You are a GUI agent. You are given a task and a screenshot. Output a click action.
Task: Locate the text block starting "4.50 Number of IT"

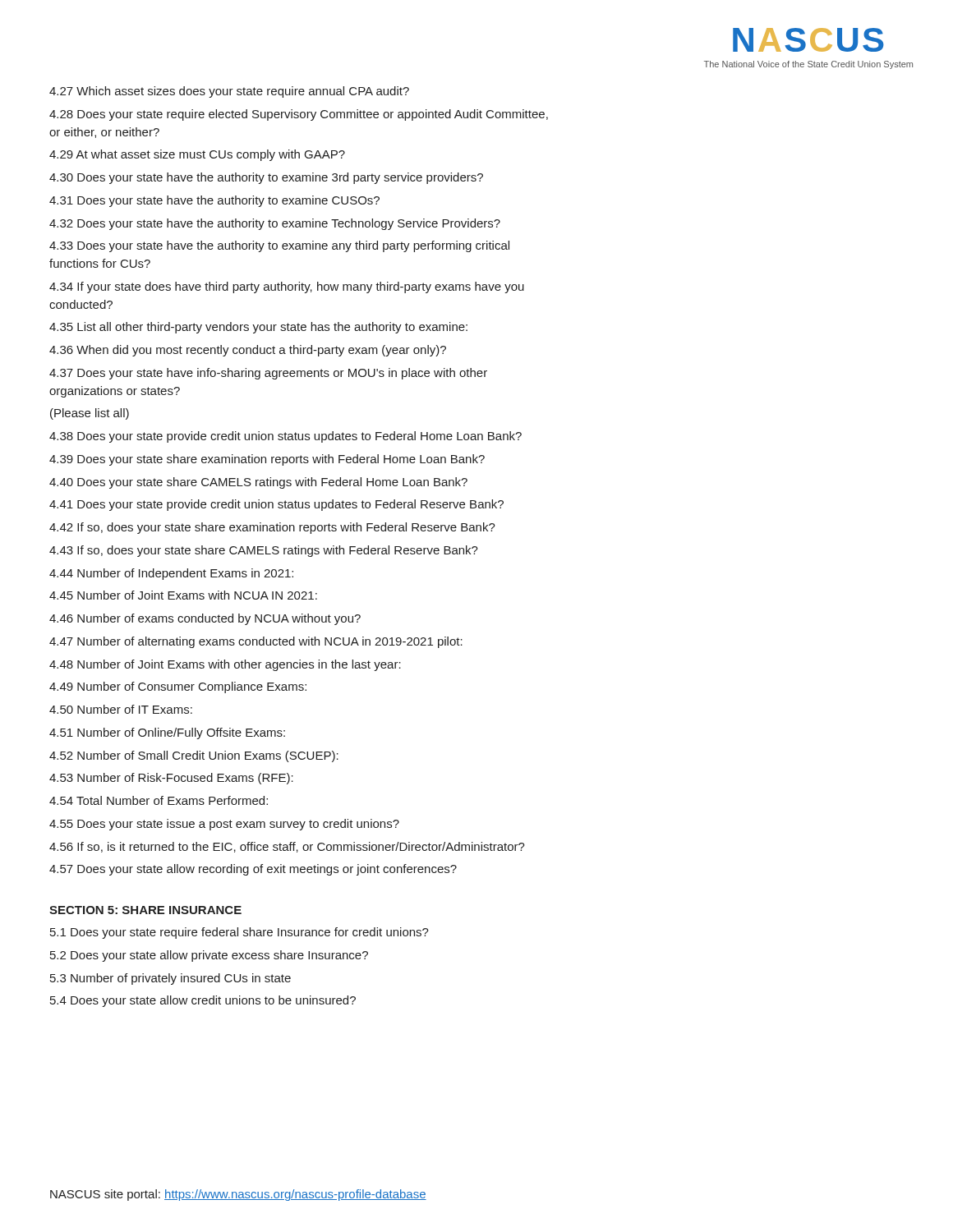coord(121,709)
